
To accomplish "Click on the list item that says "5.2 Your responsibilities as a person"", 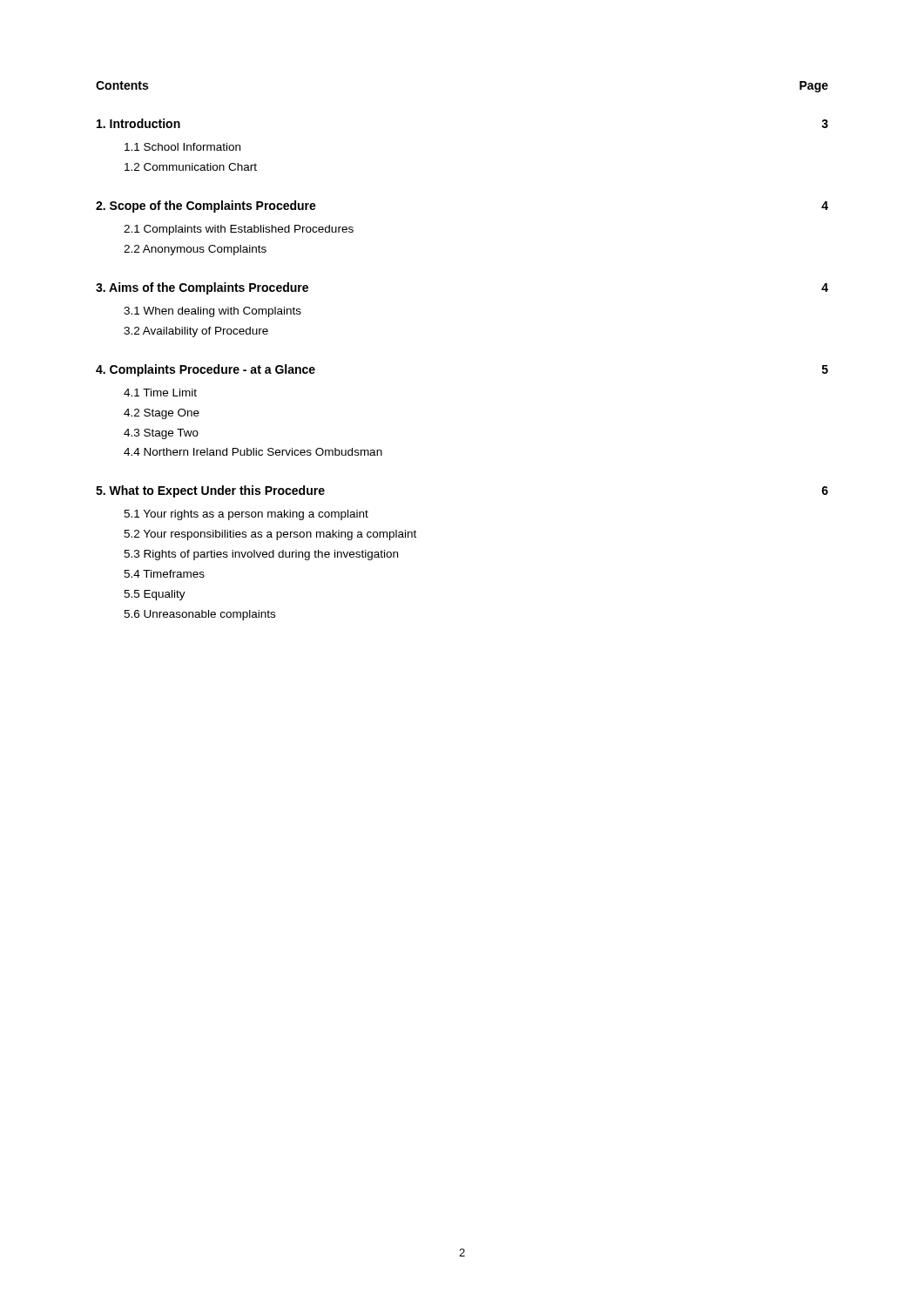I will [x=270, y=534].
